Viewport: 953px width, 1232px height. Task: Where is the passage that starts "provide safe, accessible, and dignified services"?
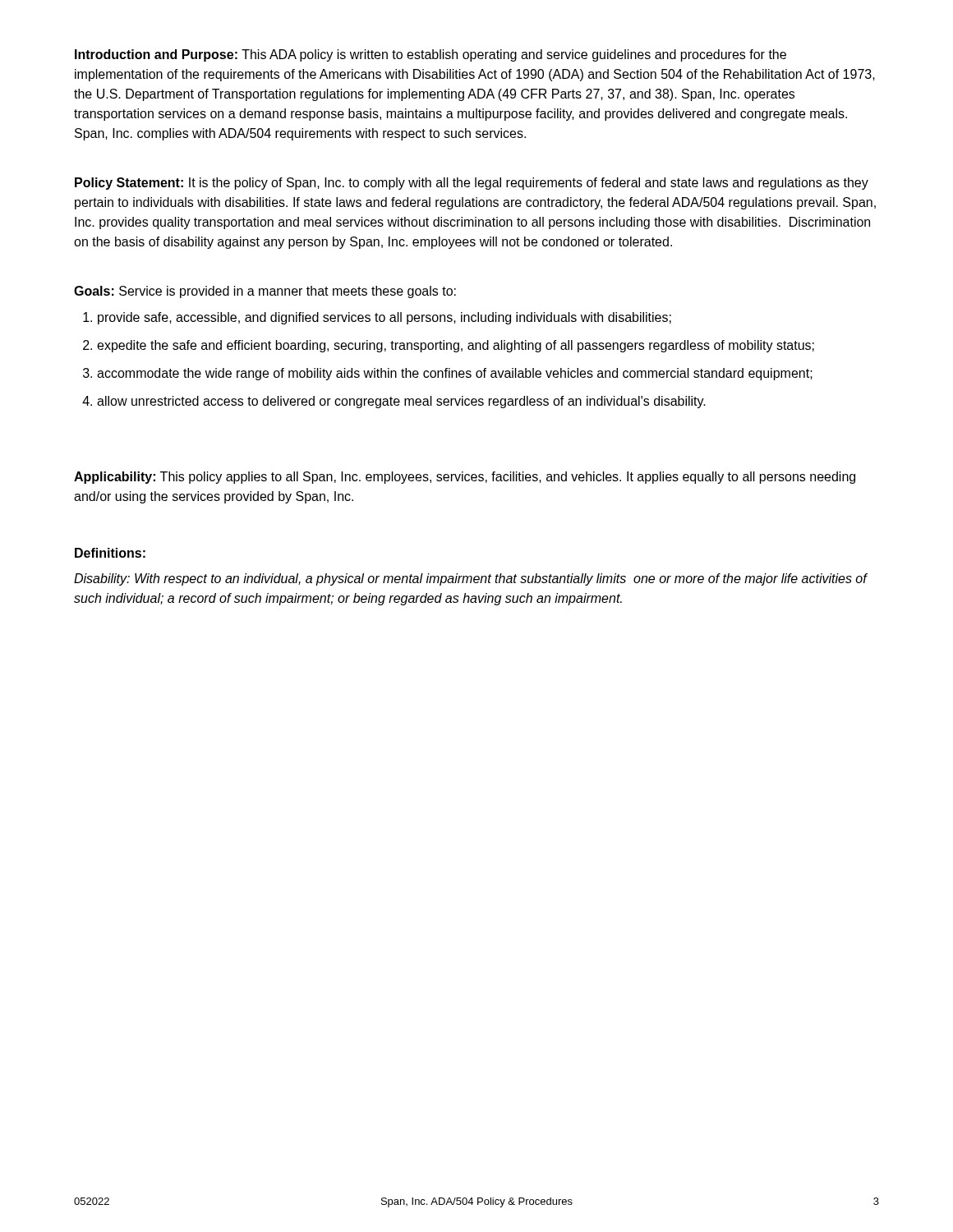384,317
